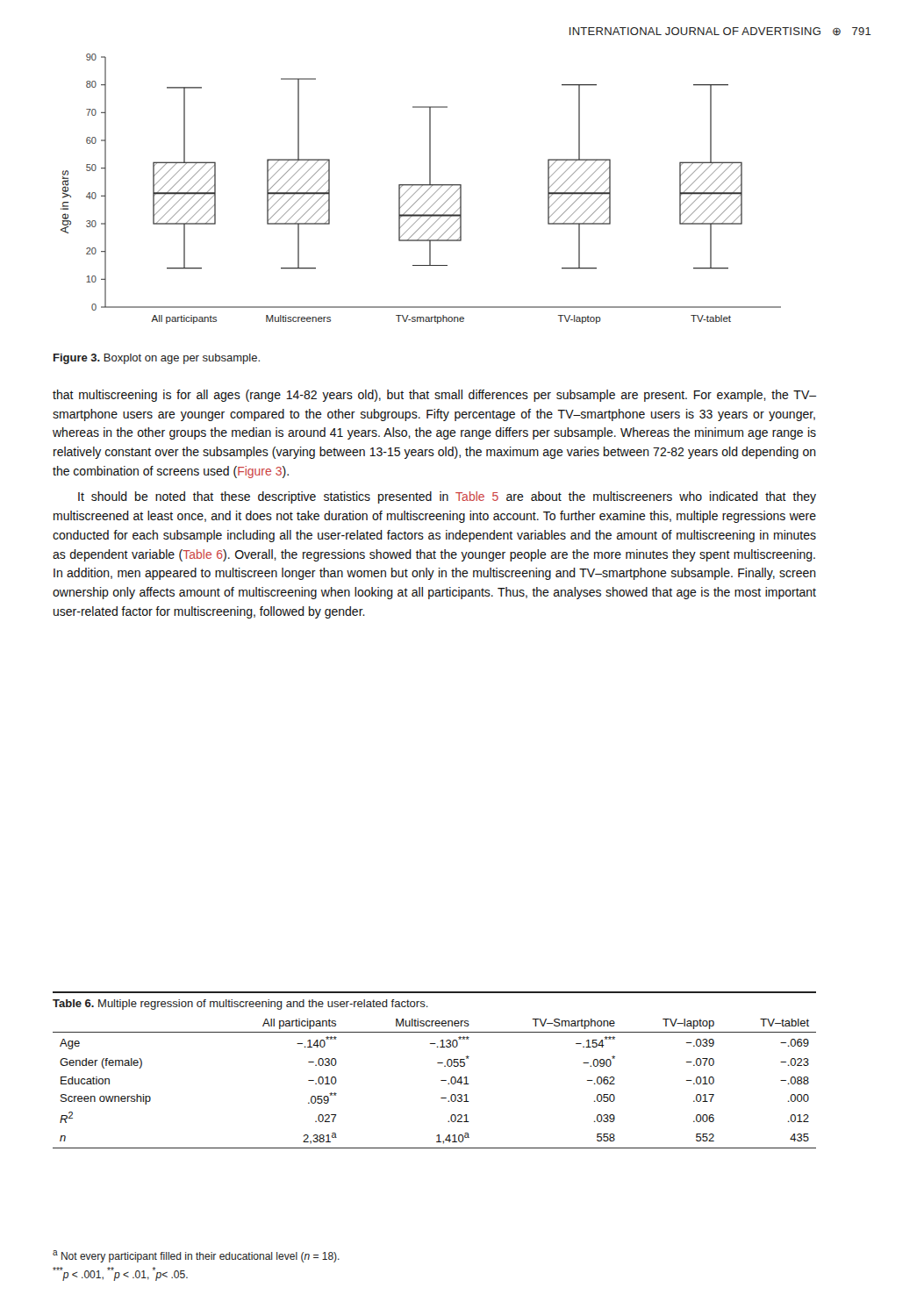
Task: Find the text starting "a Not every participant filled in their educational"
Action: 196,1264
